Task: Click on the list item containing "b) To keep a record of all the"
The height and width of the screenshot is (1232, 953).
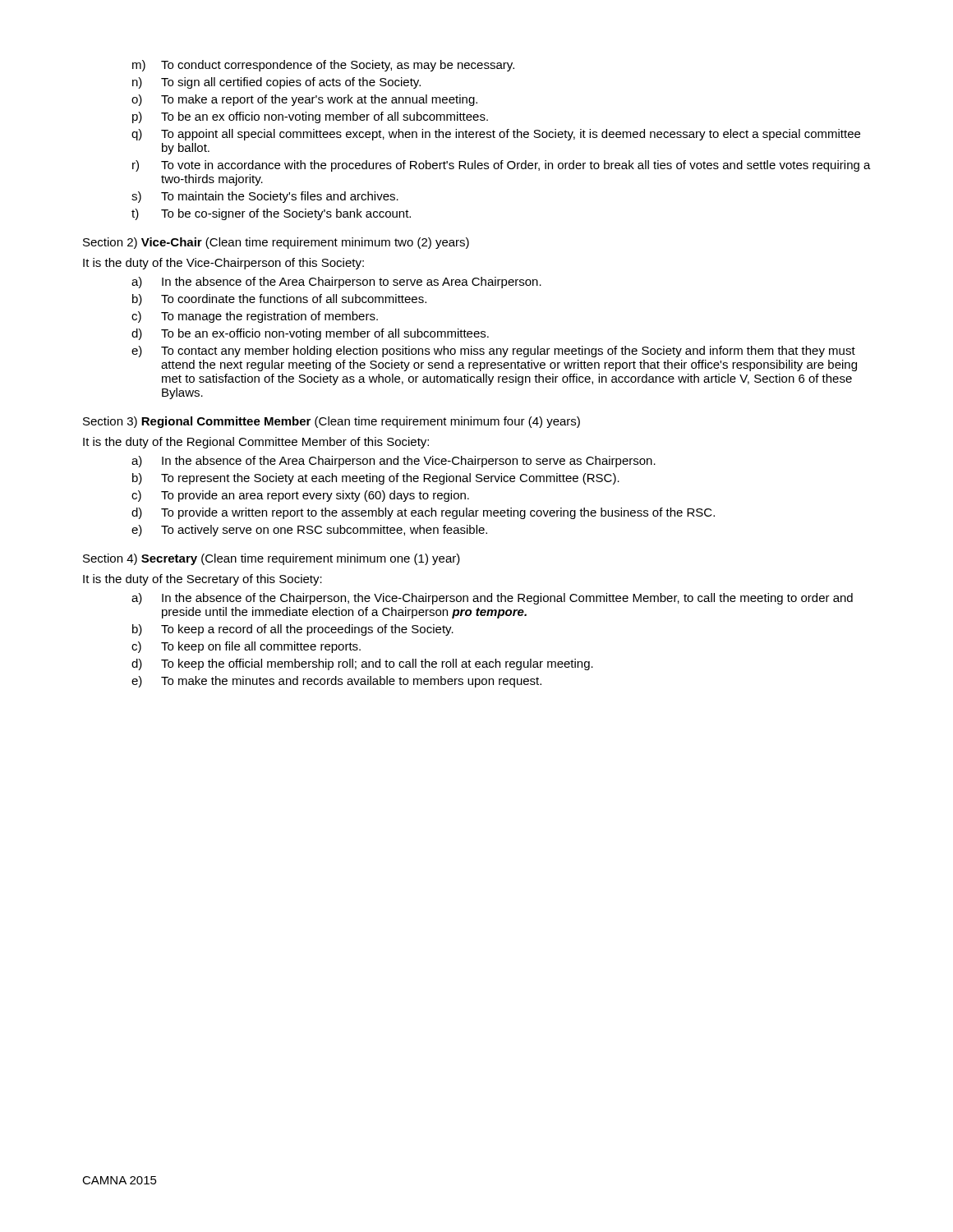Action: tap(501, 629)
